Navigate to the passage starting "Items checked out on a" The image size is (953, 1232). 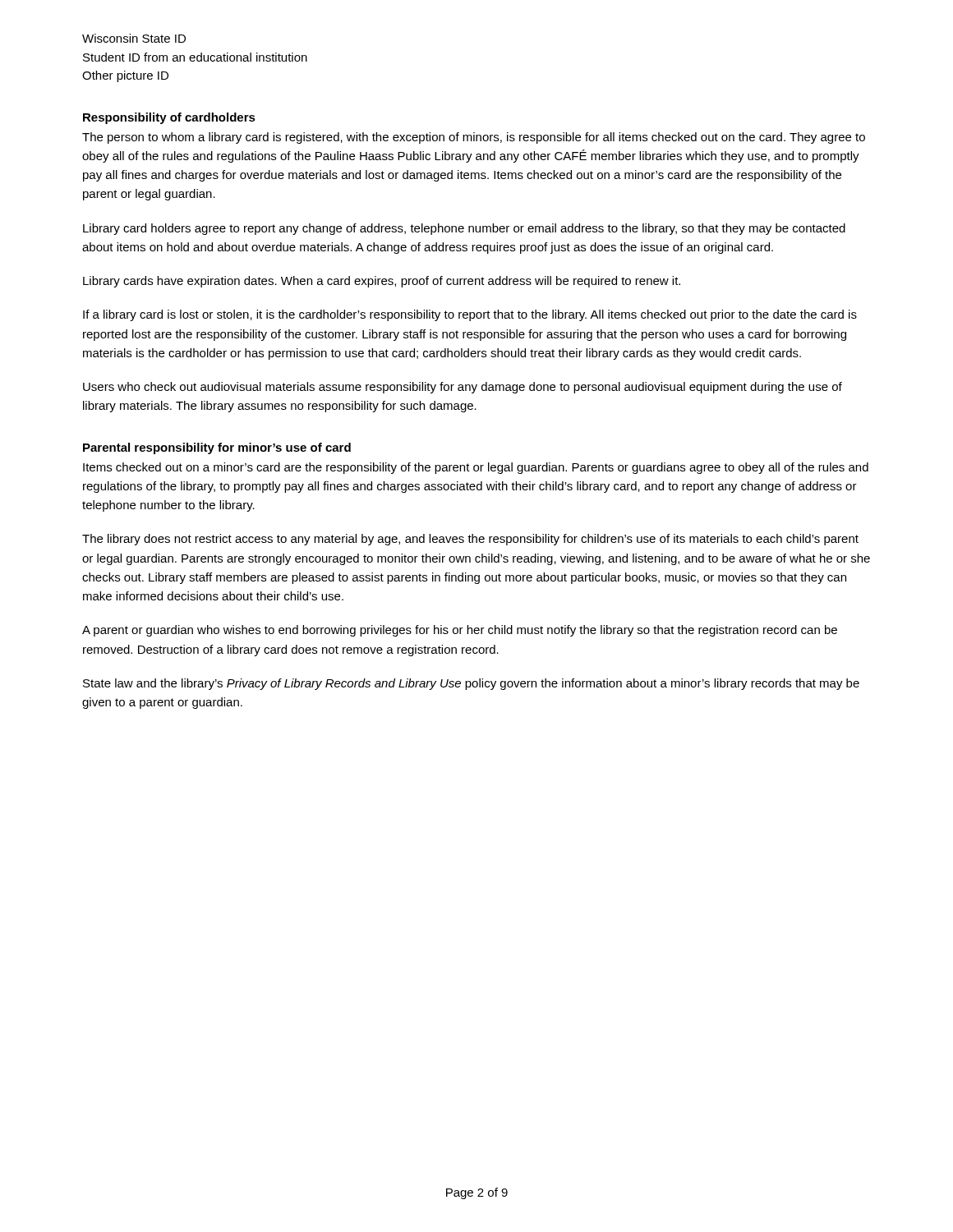click(475, 486)
